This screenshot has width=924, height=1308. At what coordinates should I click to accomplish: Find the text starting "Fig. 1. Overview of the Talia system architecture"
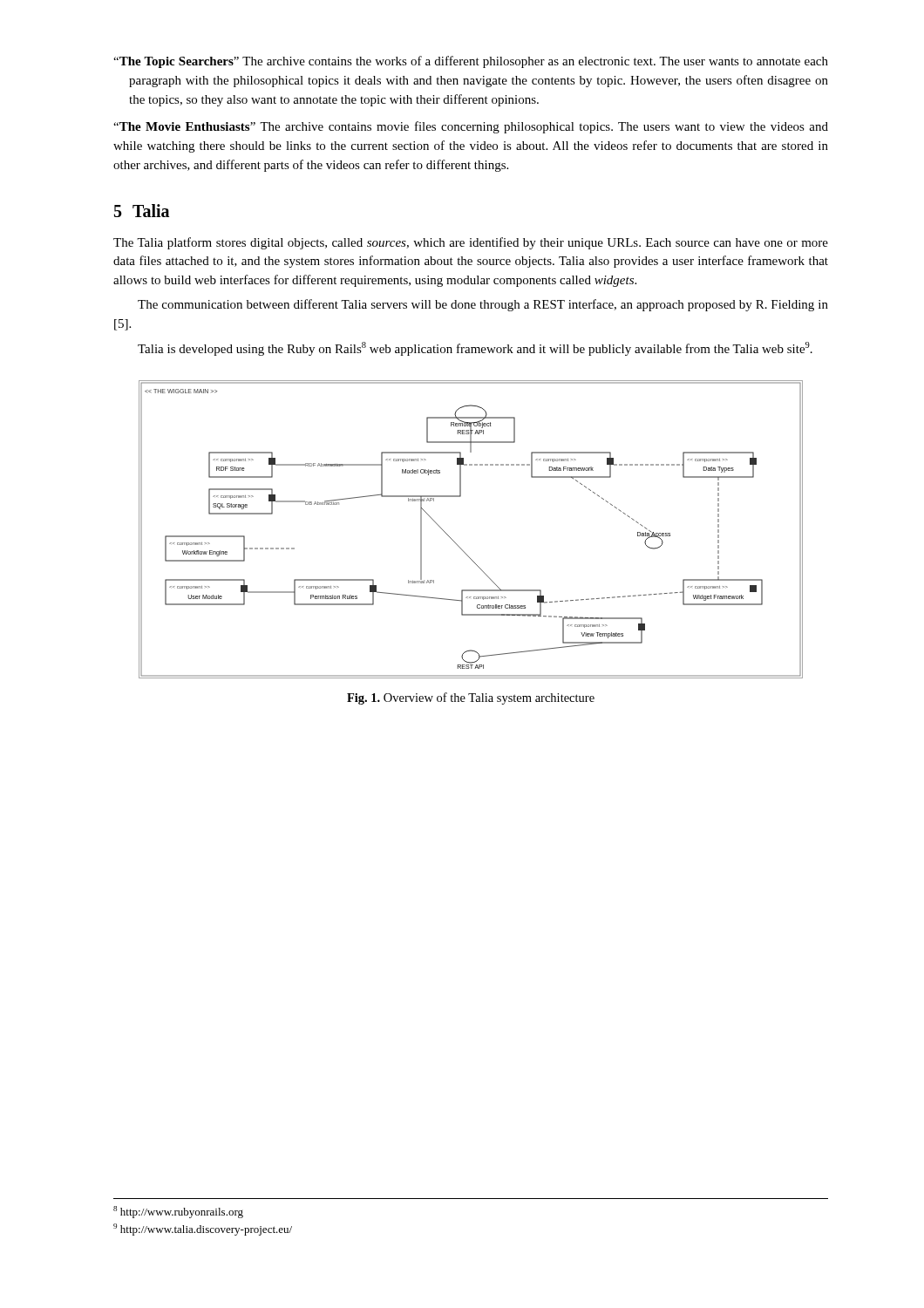tap(471, 698)
